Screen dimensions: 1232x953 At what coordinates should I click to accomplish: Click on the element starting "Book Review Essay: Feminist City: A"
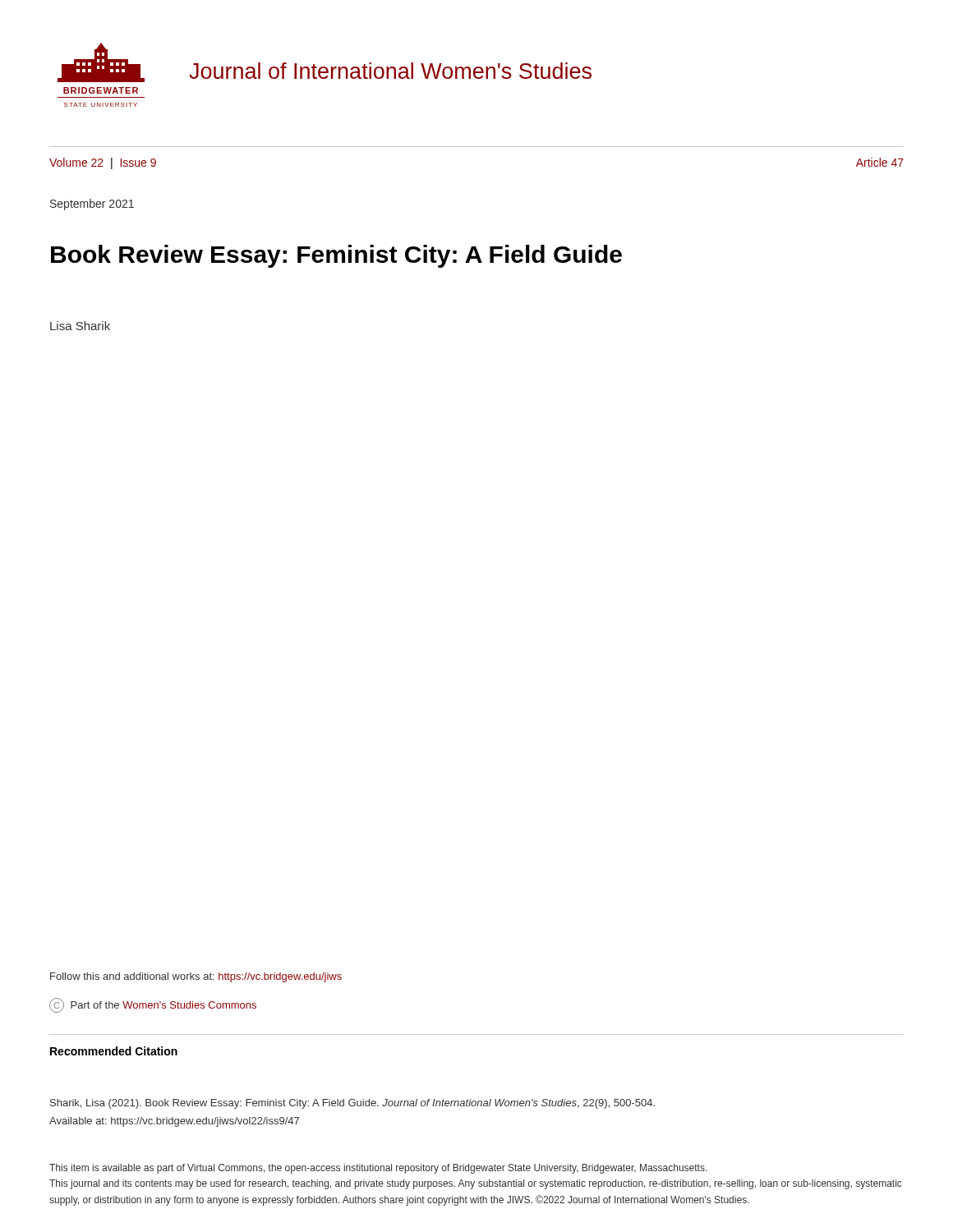pyautogui.click(x=336, y=254)
